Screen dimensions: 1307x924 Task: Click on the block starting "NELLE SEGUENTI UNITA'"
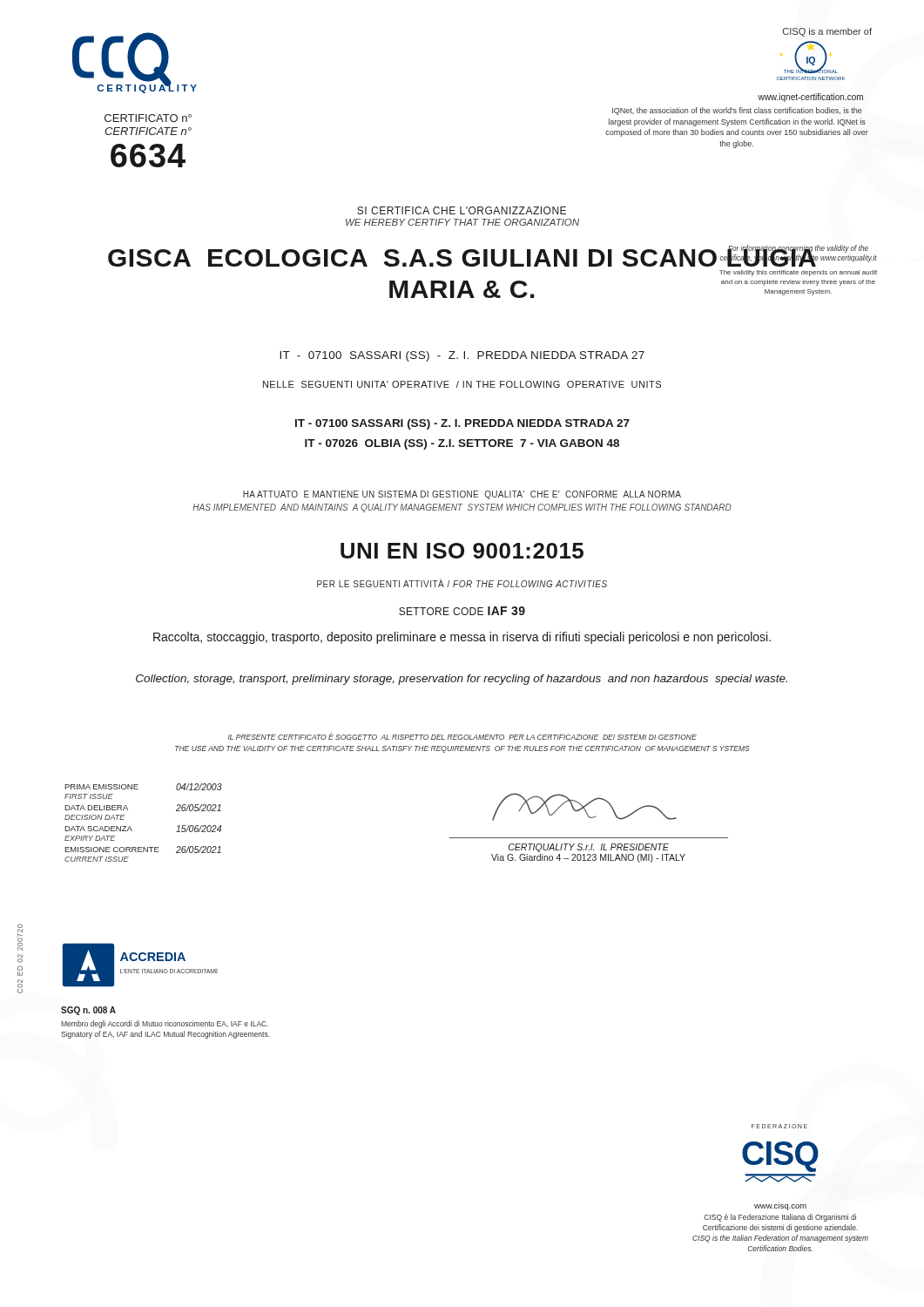[462, 384]
